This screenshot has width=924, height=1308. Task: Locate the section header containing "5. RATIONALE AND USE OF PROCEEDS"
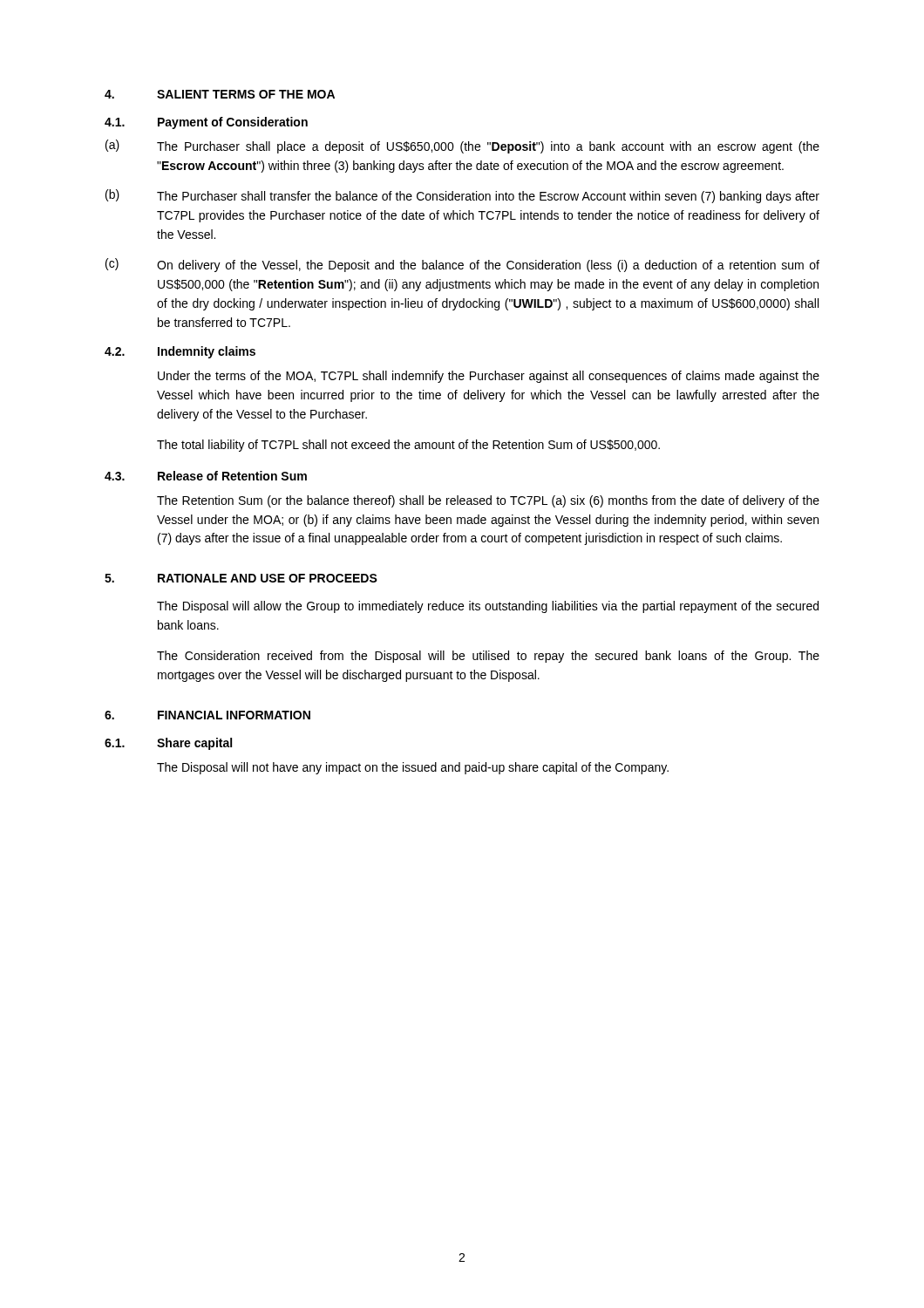tap(241, 578)
